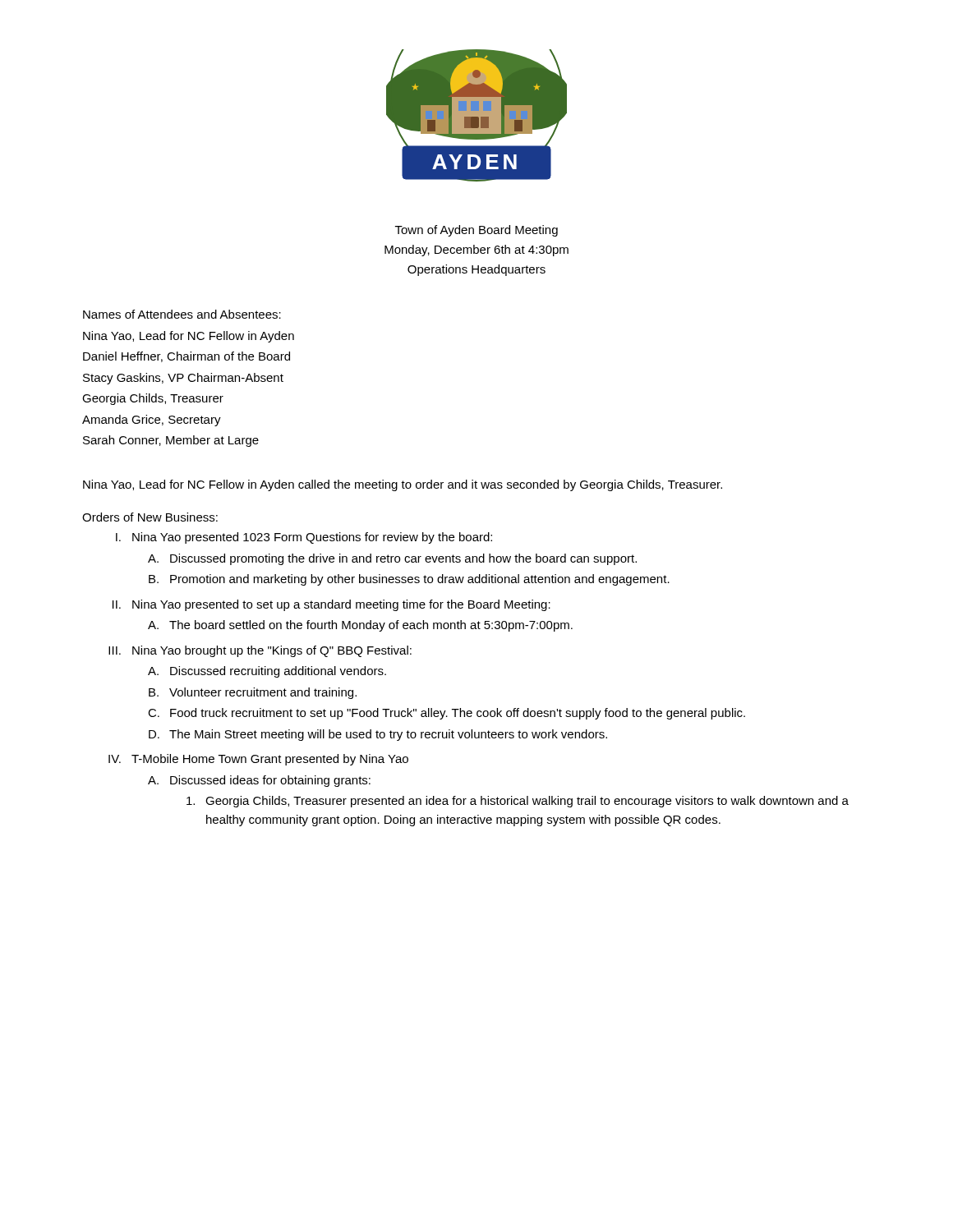
Task: Click the passage that begins "II. Nina Yao presented to set up"
Action: point(476,616)
